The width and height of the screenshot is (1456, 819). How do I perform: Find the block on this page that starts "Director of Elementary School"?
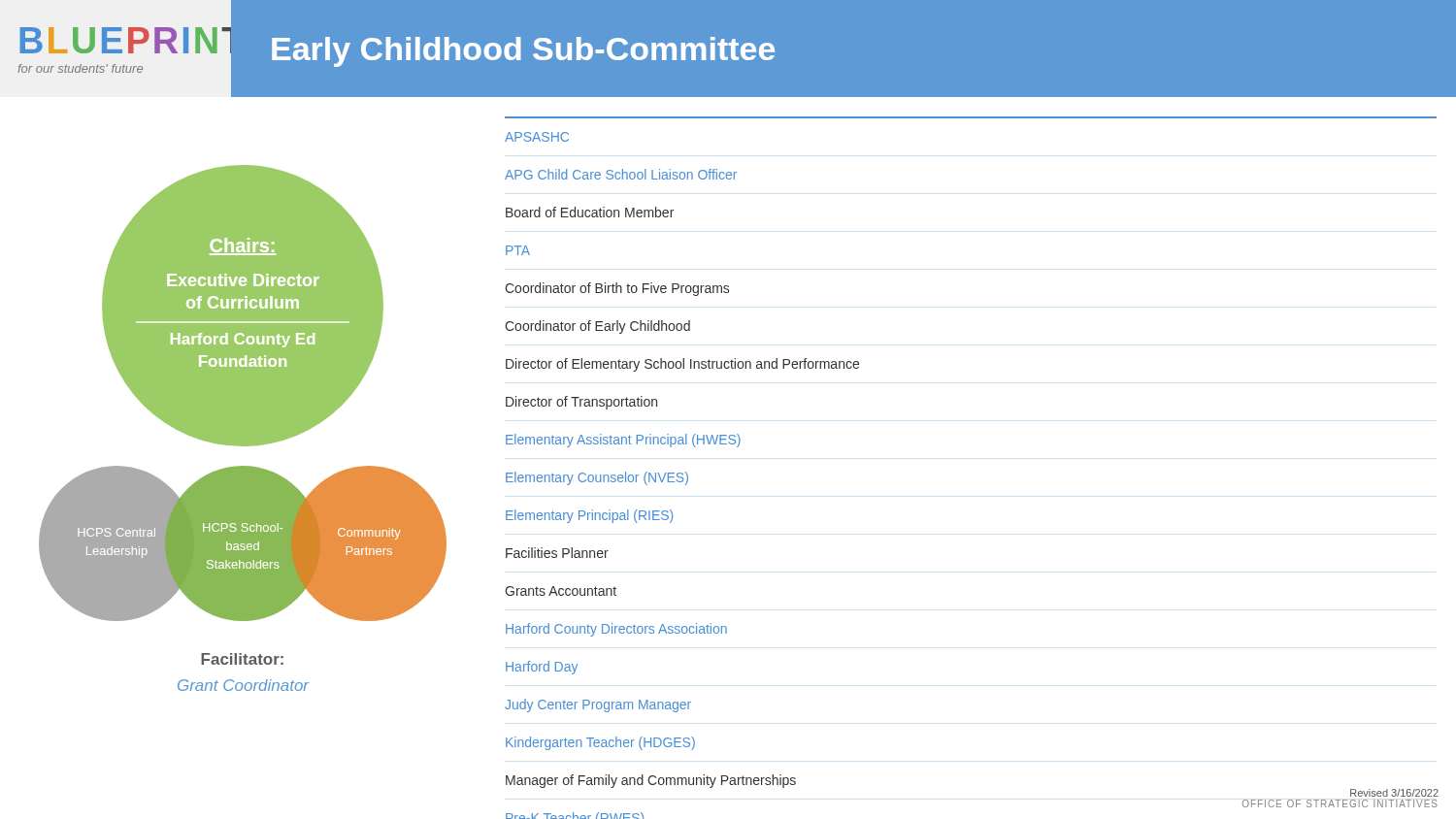[682, 364]
